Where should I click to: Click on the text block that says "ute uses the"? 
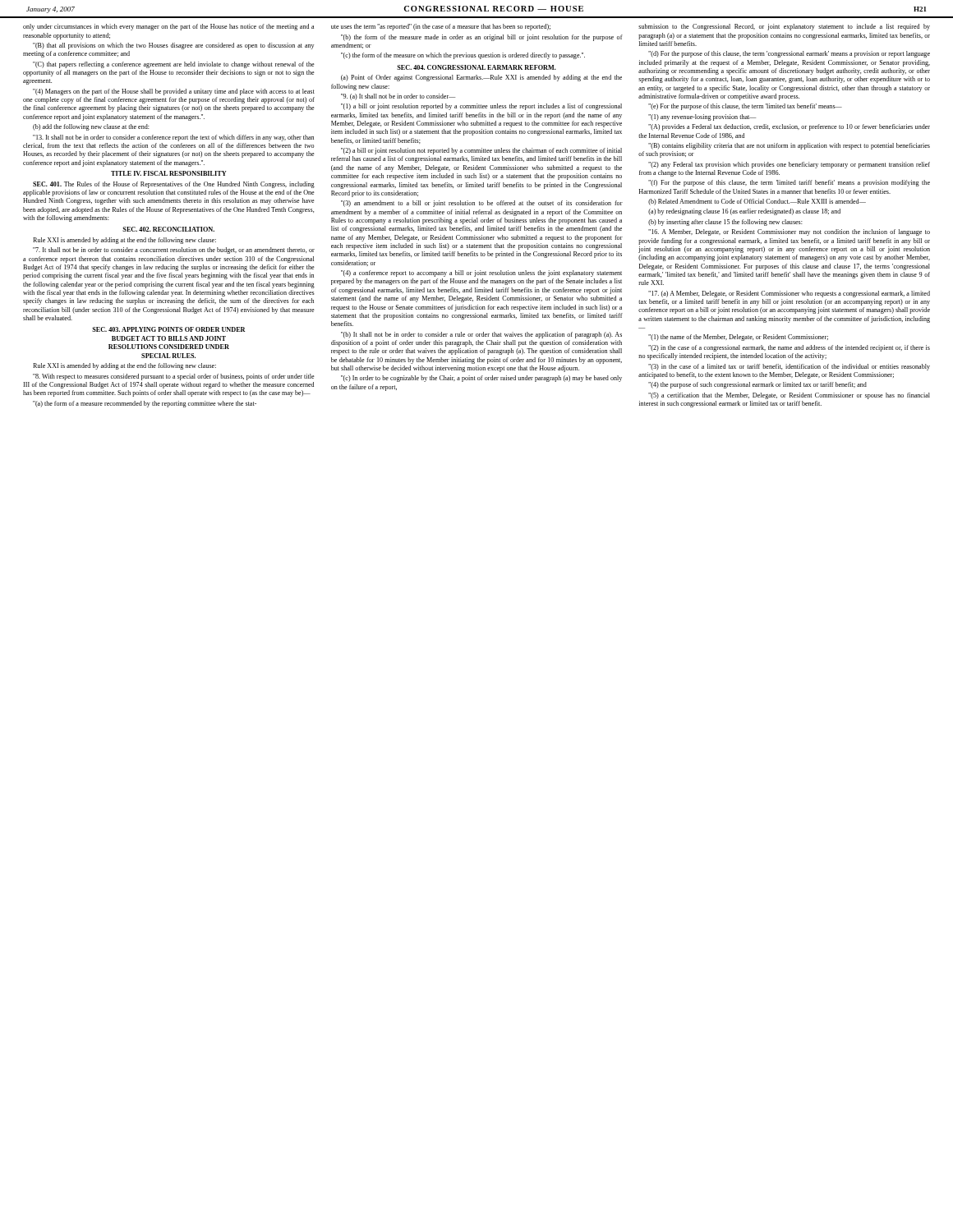click(x=476, y=42)
